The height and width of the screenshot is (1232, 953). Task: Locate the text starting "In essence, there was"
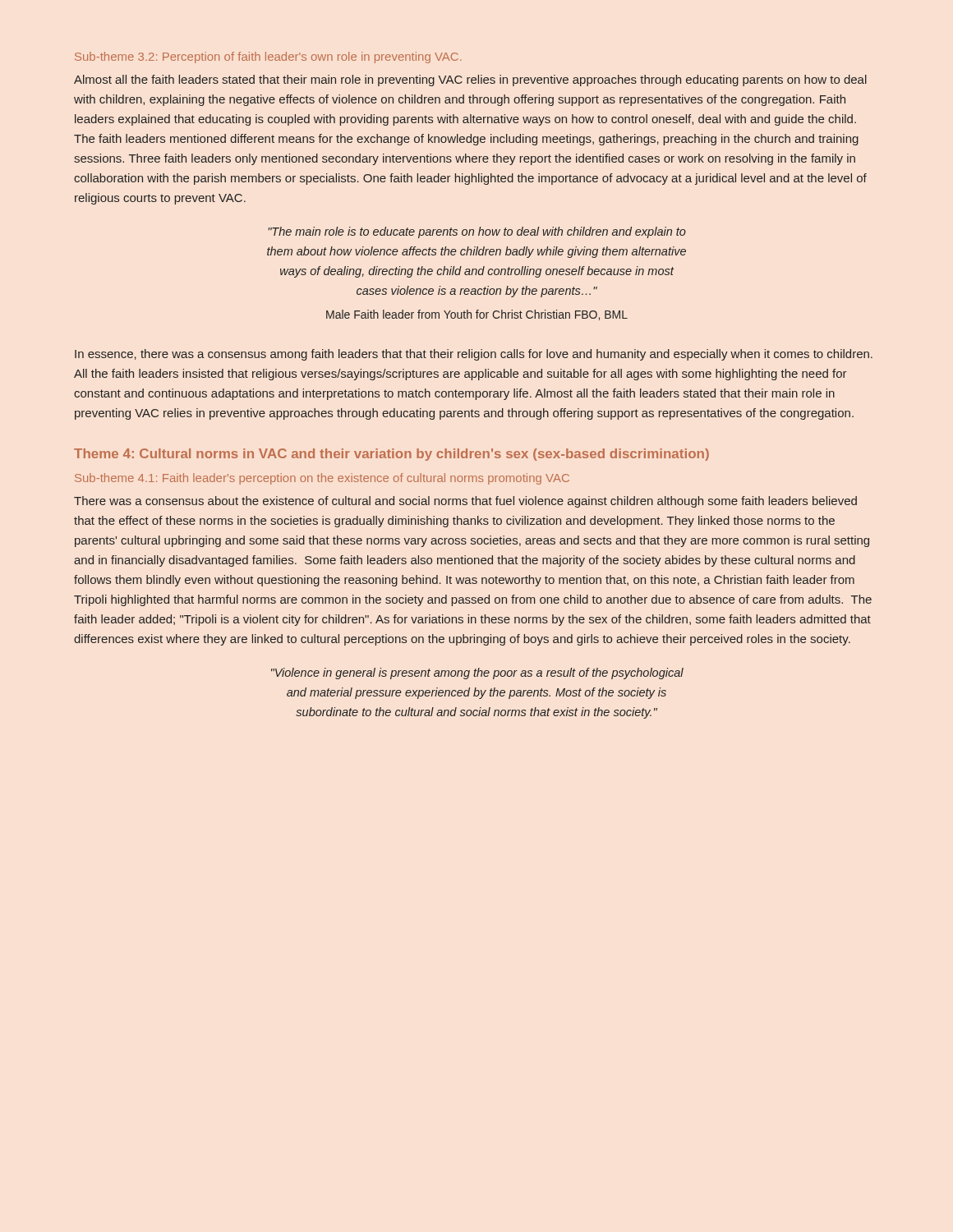474,383
